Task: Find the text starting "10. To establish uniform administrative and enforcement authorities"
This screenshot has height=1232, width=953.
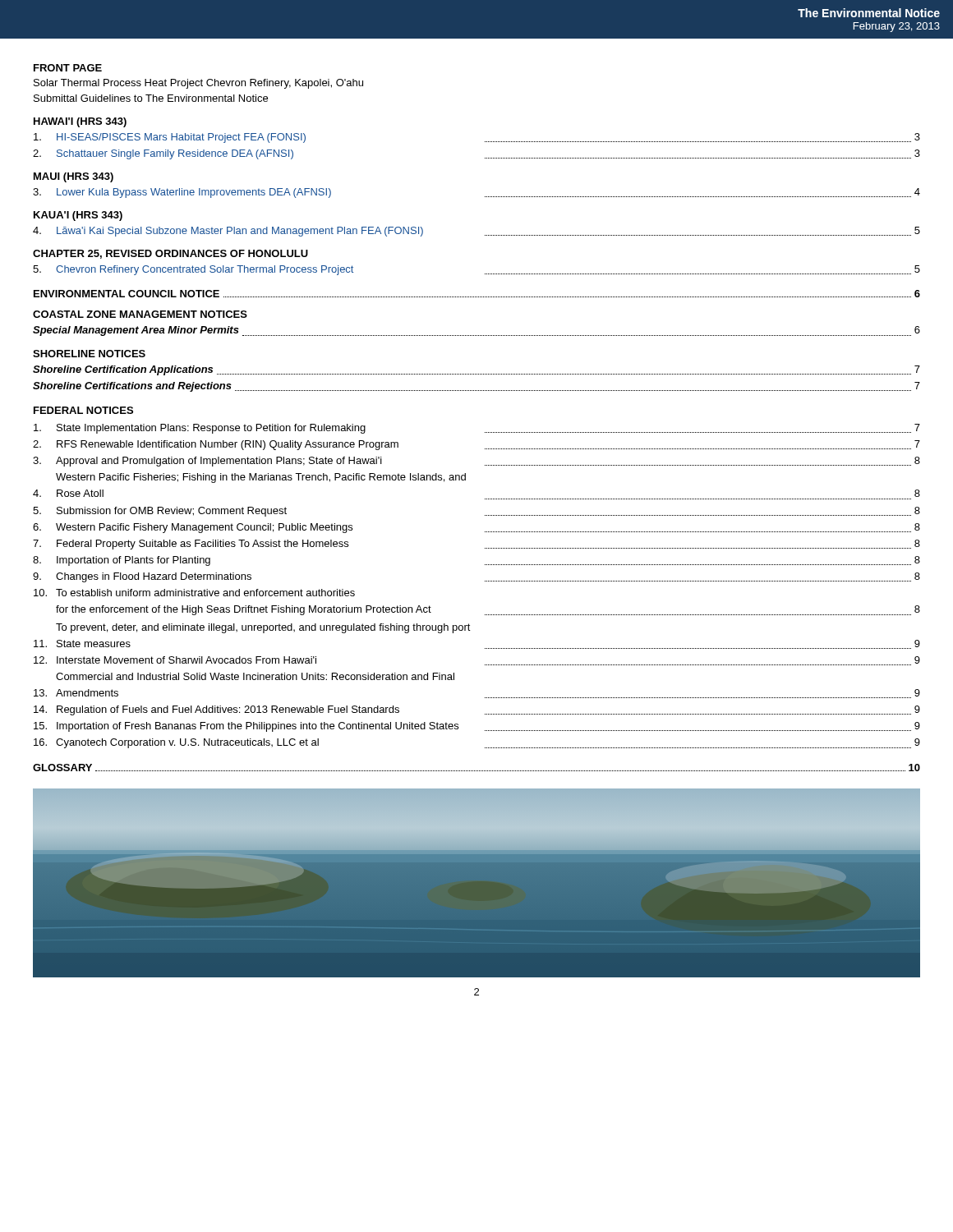Action: point(194,593)
